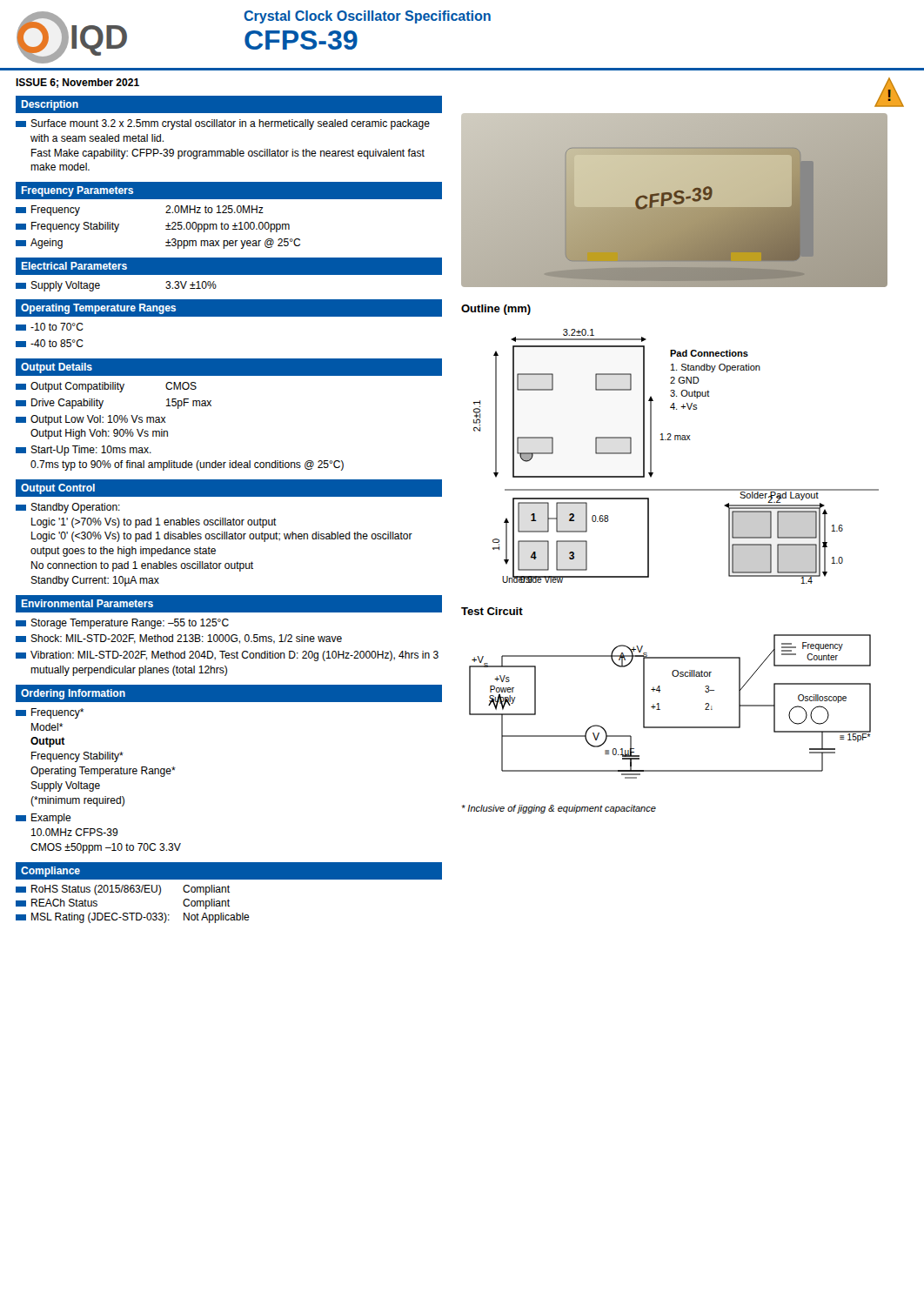
Task: Locate the text block starting "Crystal Clock Oscillator Specification CFPS-39"
Action: coord(368,17)
